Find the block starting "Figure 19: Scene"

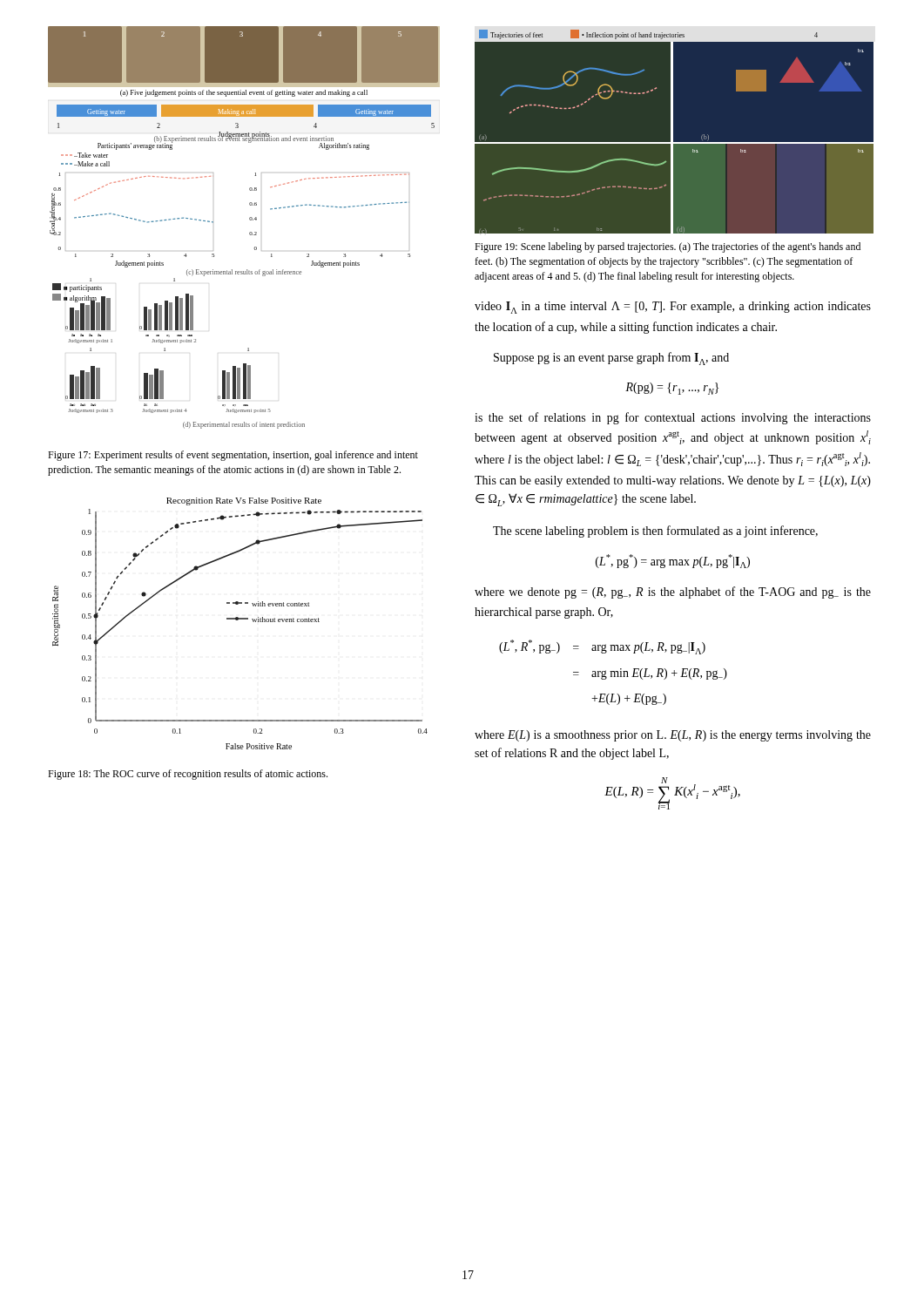[x=673, y=262]
